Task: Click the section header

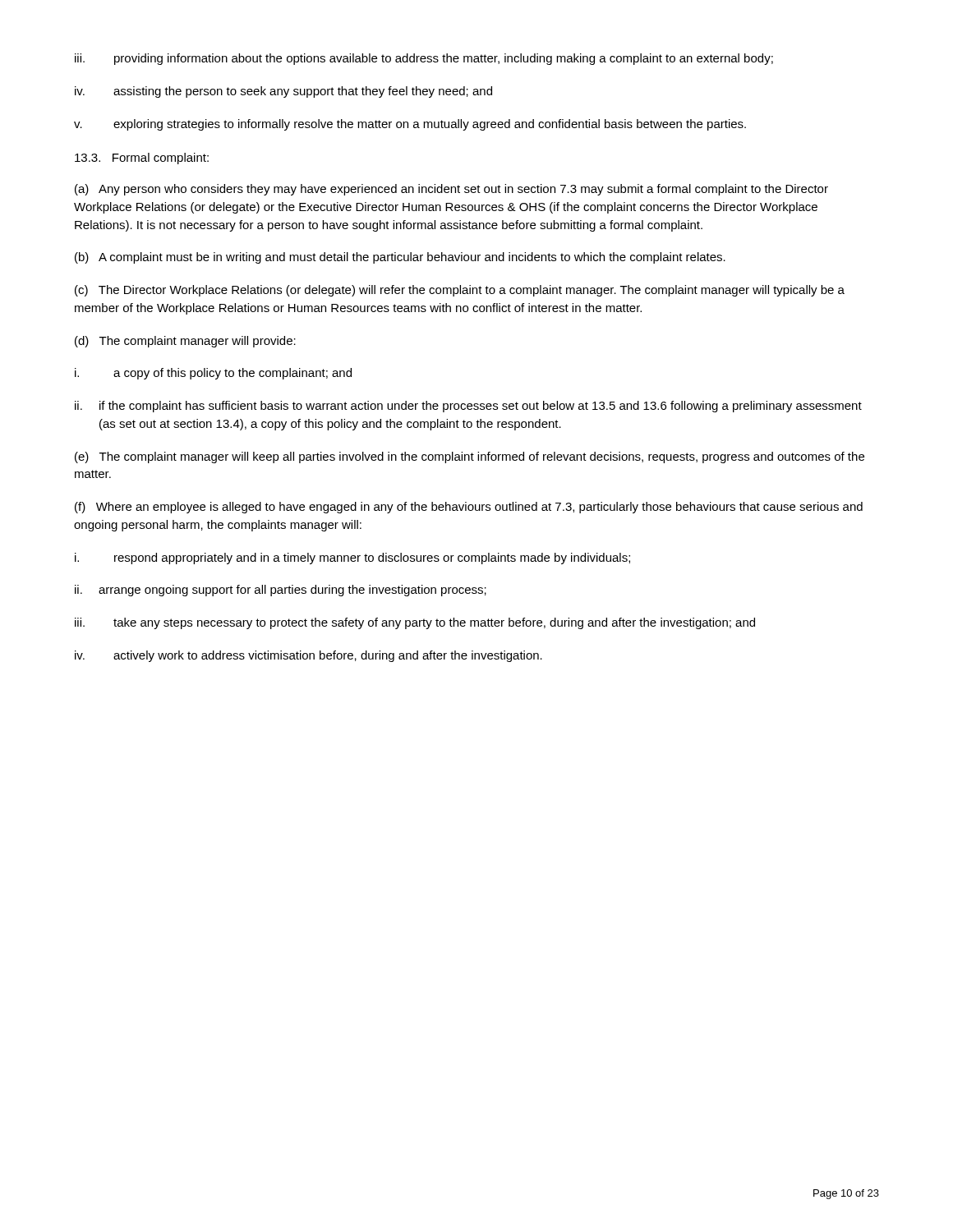Action: (x=142, y=158)
